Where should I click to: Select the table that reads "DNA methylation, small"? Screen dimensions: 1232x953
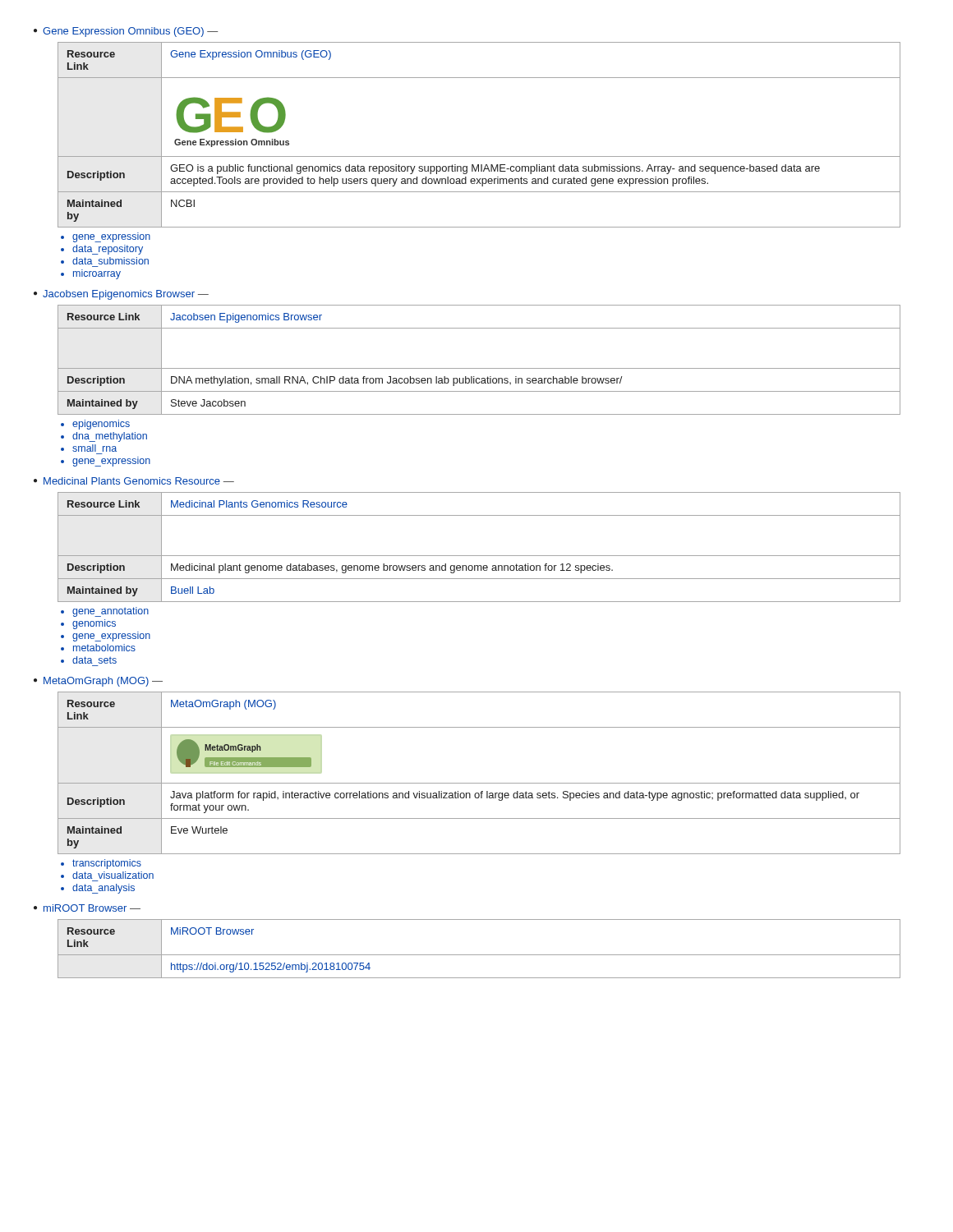point(476,360)
